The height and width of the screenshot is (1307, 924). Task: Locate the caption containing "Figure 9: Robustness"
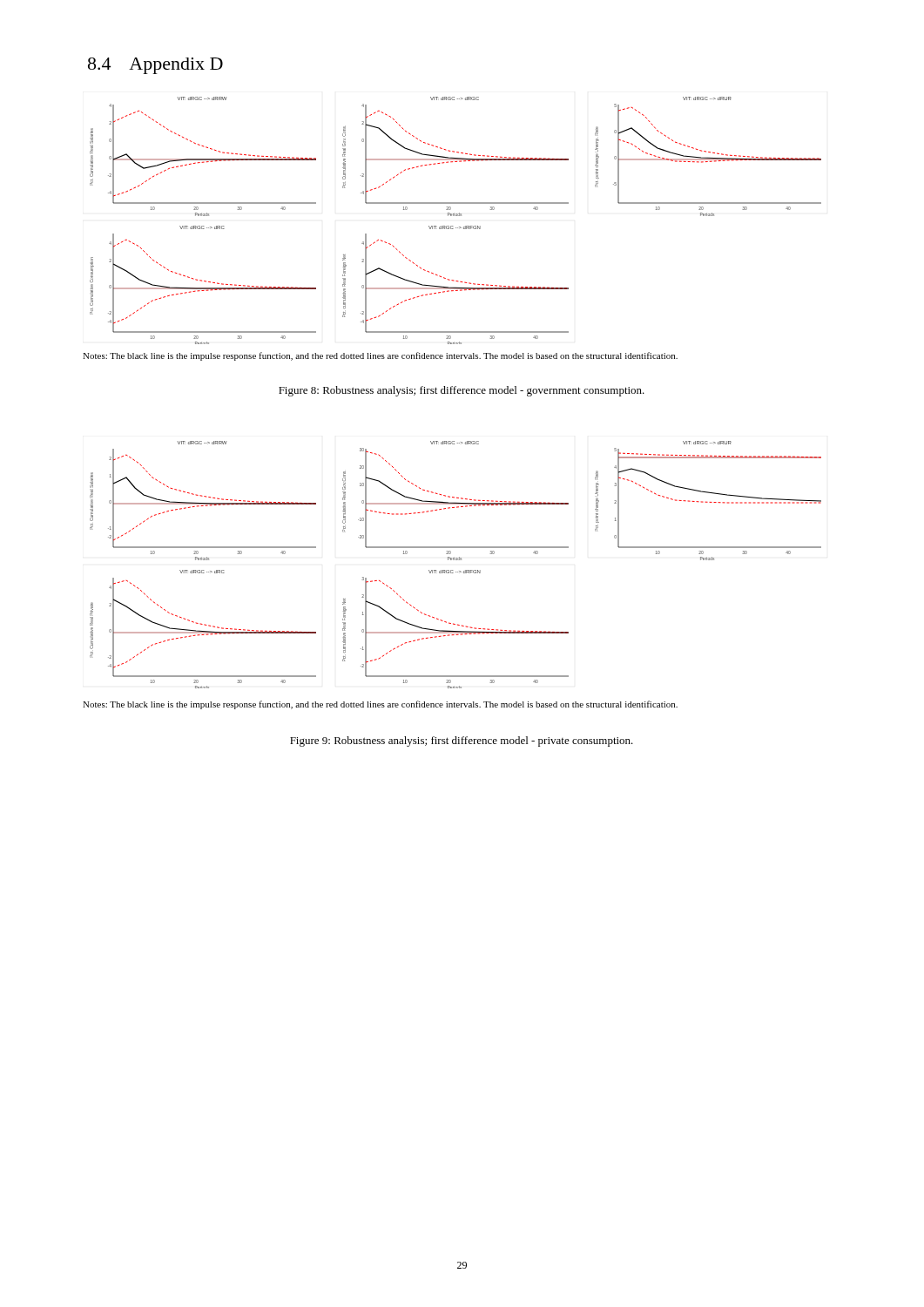[x=462, y=740]
